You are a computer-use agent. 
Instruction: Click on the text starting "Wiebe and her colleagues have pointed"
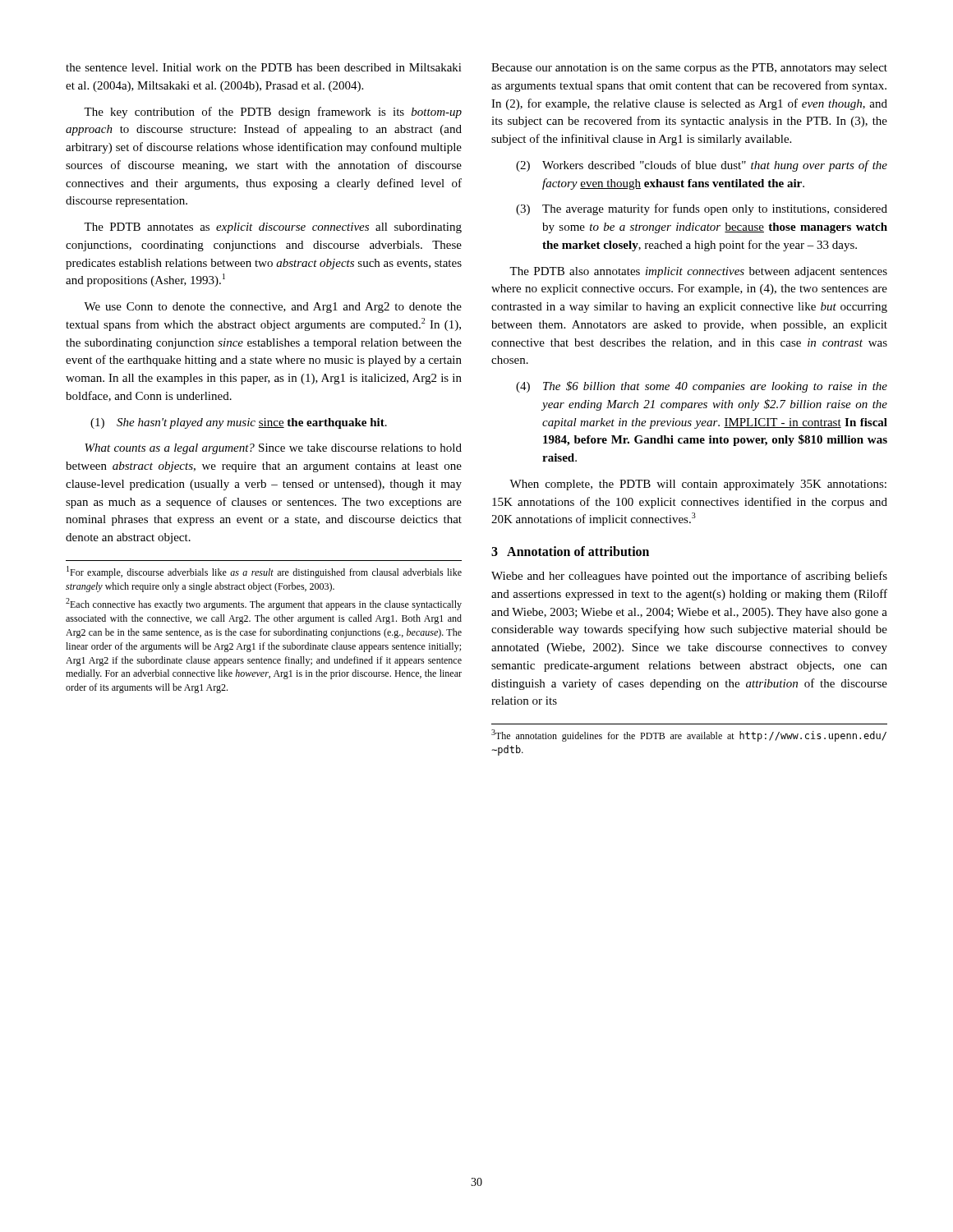(689, 639)
